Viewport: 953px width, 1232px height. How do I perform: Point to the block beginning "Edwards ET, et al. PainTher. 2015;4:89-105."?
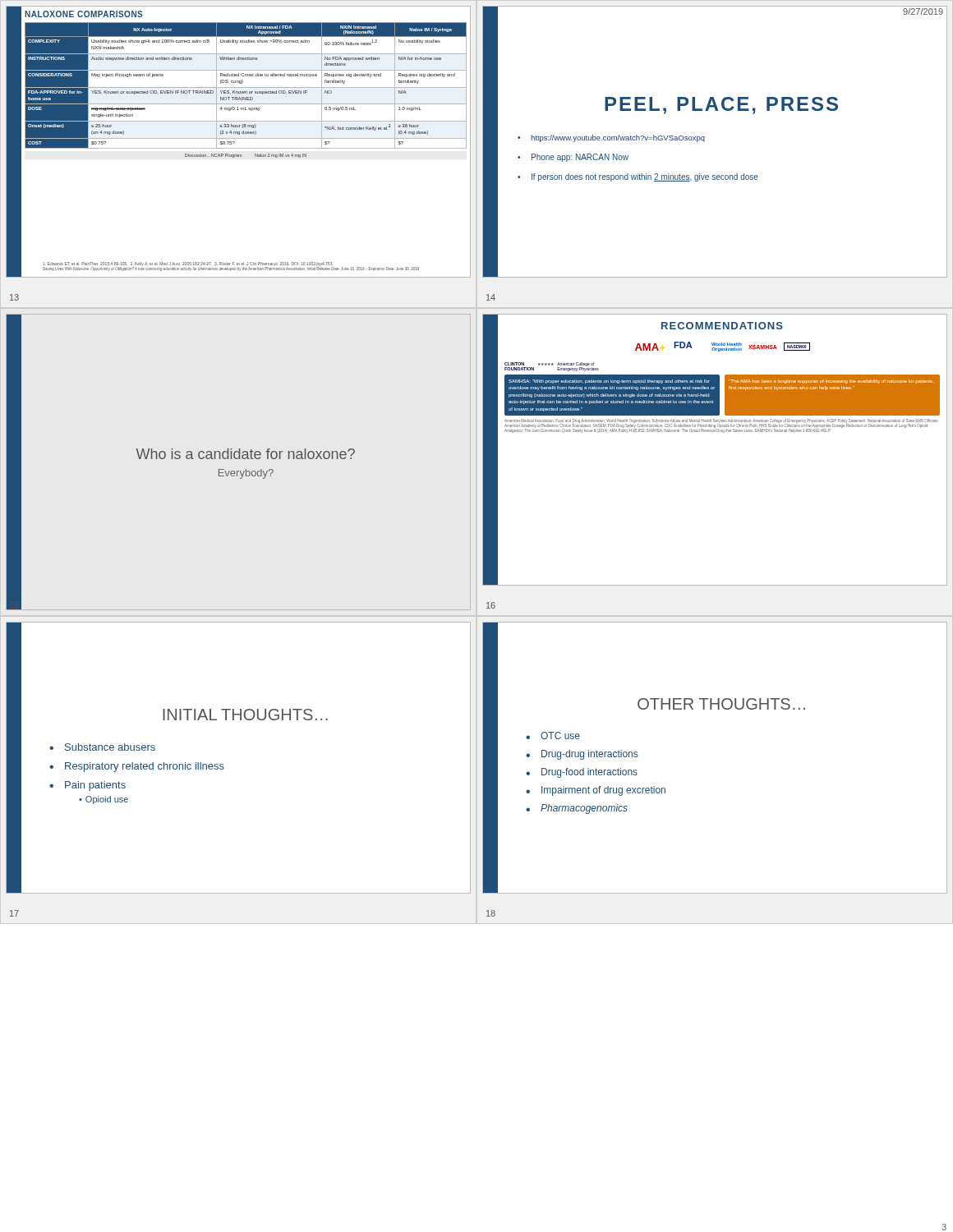coord(231,266)
